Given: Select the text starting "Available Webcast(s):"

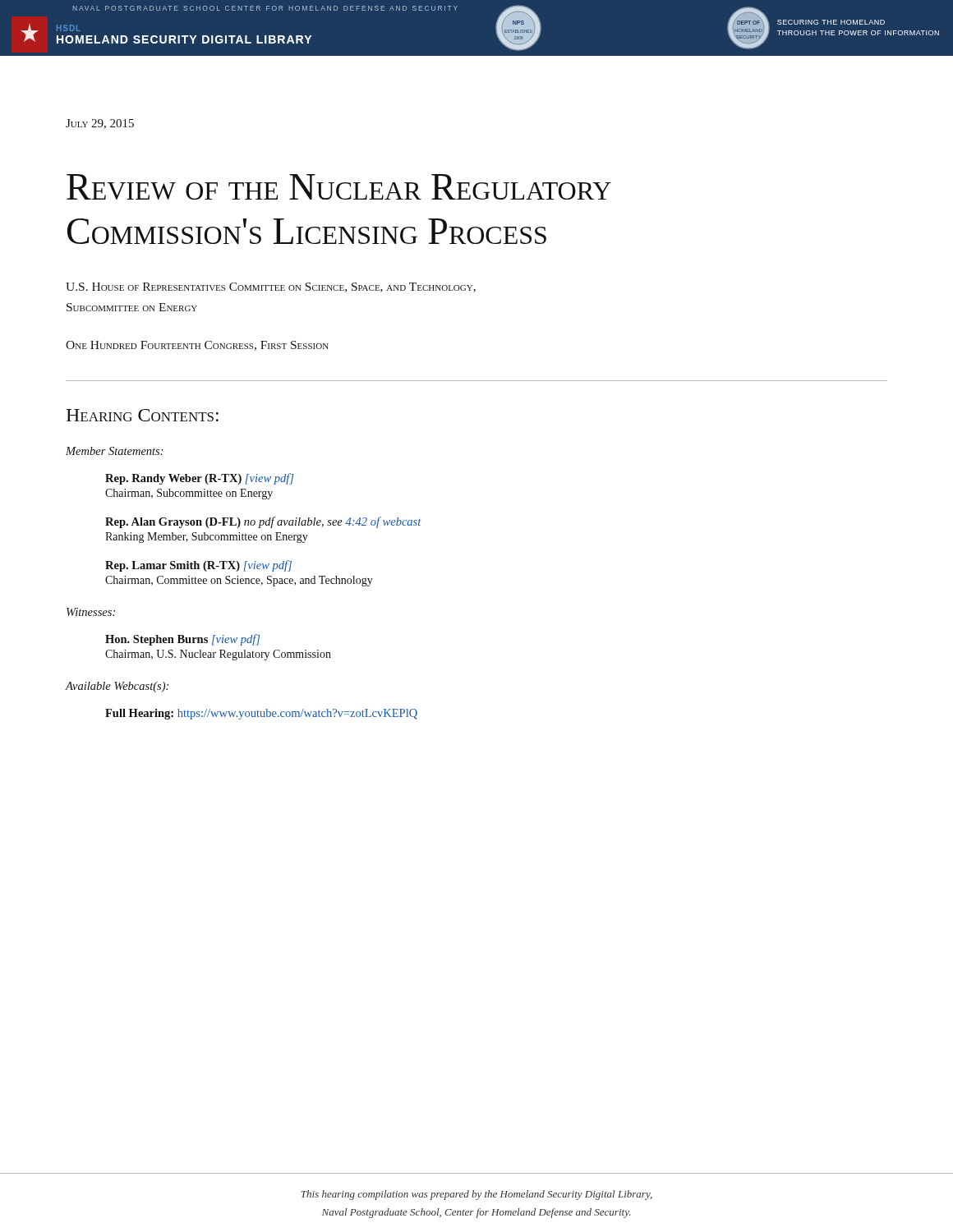Looking at the screenshot, I should click(118, 686).
